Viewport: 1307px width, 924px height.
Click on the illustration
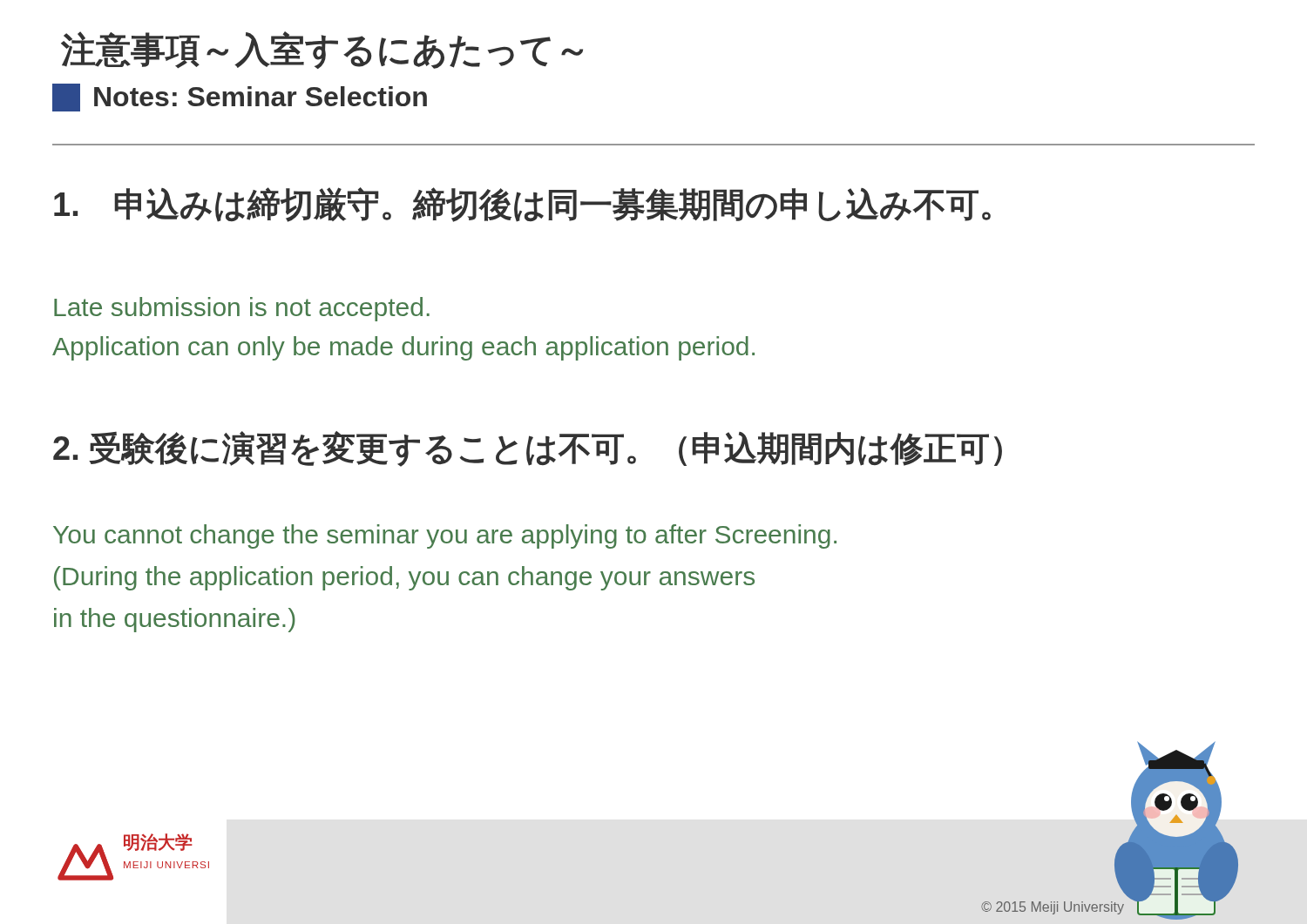[x=1176, y=828]
